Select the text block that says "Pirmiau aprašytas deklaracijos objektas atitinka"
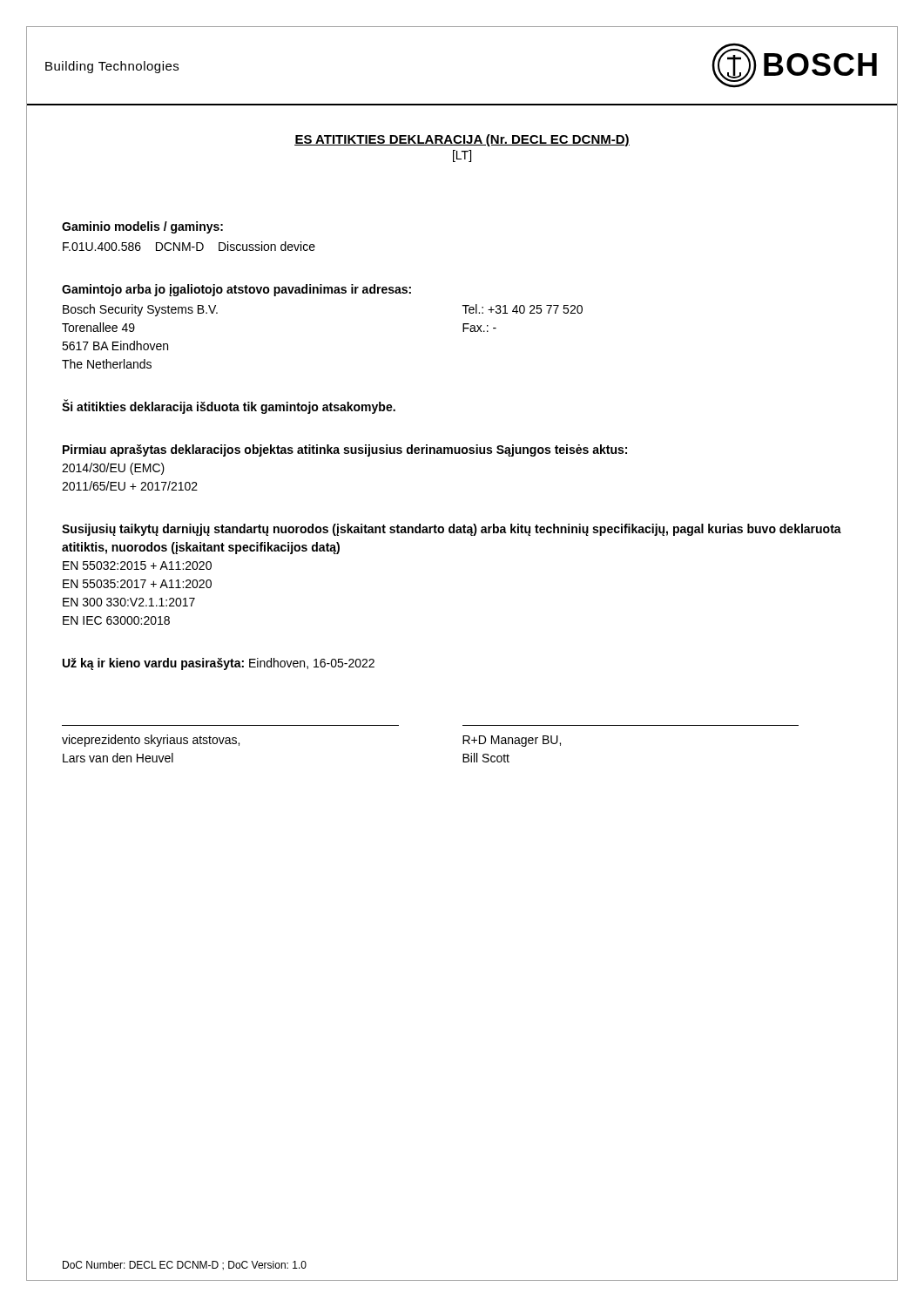 coord(345,450)
